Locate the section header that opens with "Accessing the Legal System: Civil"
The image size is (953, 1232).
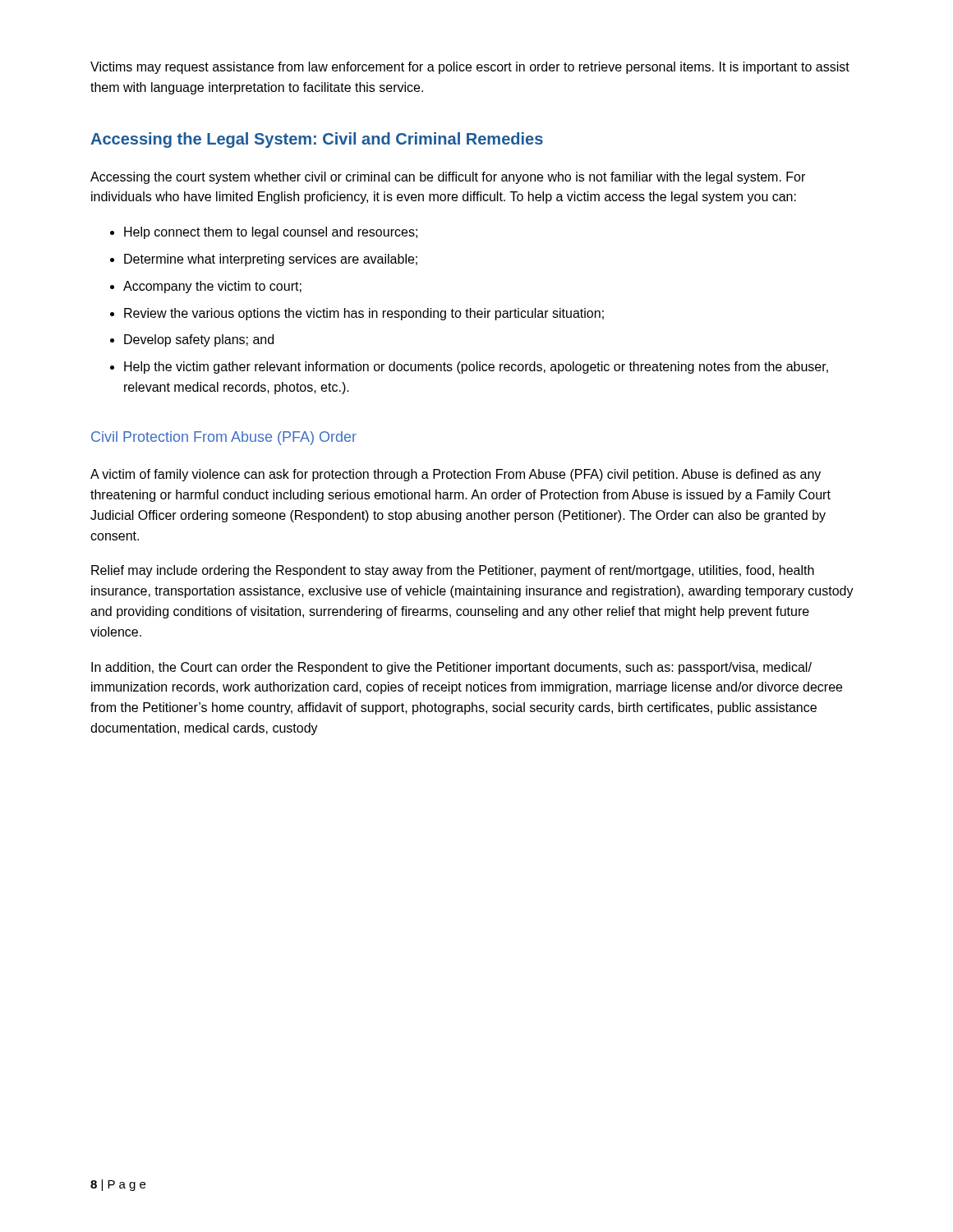point(317,138)
